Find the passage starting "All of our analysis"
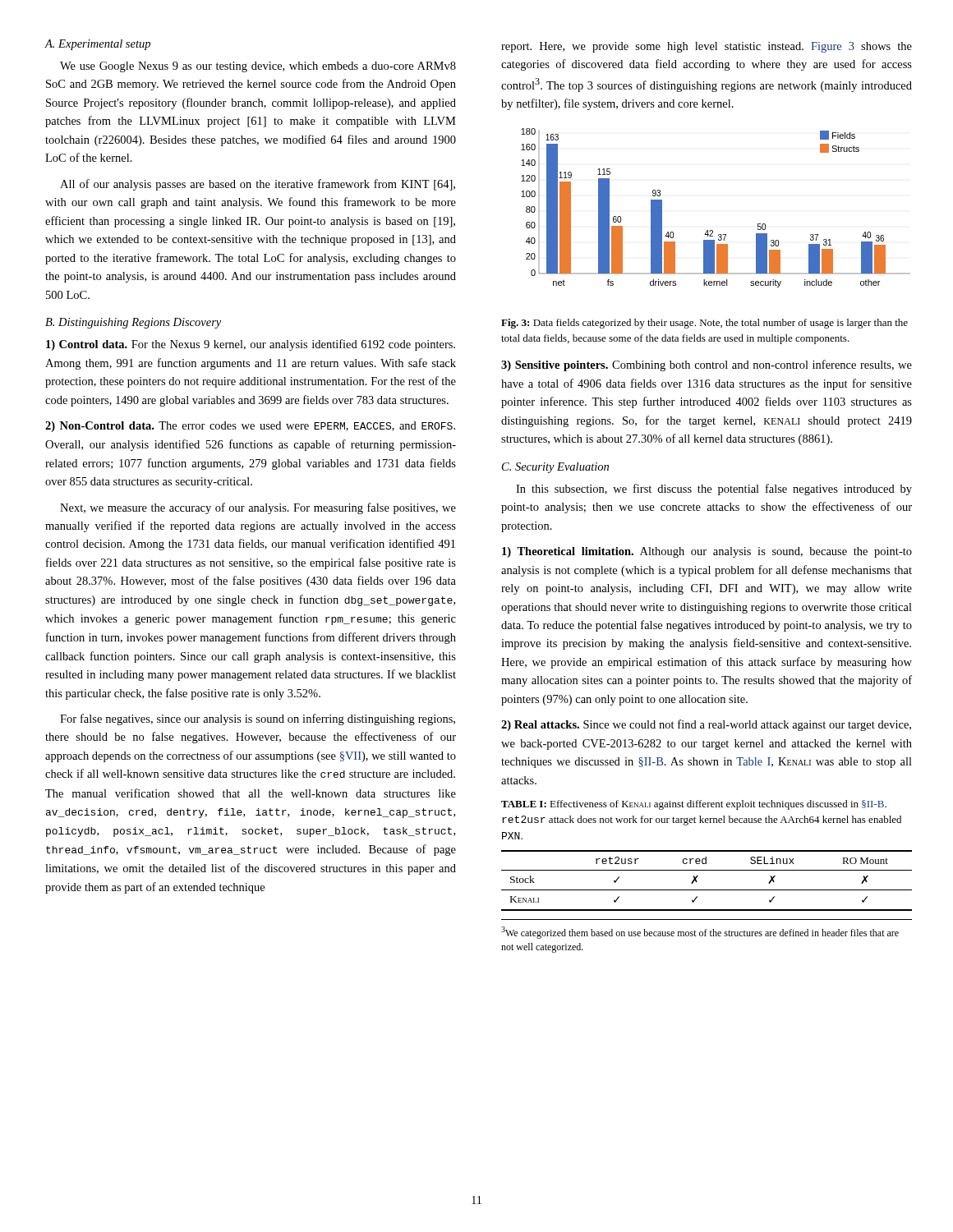This screenshot has width=953, height=1232. (251, 239)
